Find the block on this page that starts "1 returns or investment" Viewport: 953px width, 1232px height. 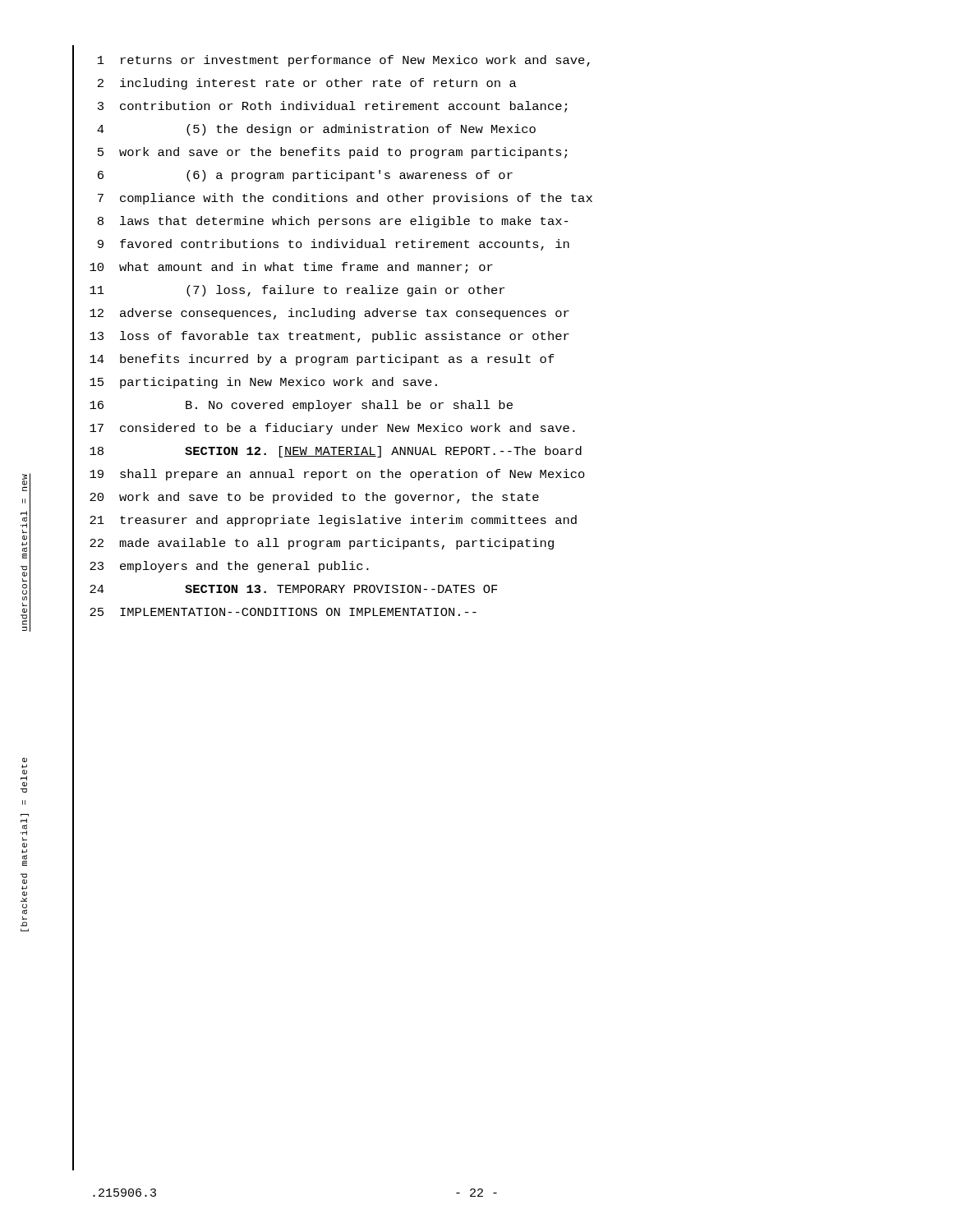(x=326, y=61)
